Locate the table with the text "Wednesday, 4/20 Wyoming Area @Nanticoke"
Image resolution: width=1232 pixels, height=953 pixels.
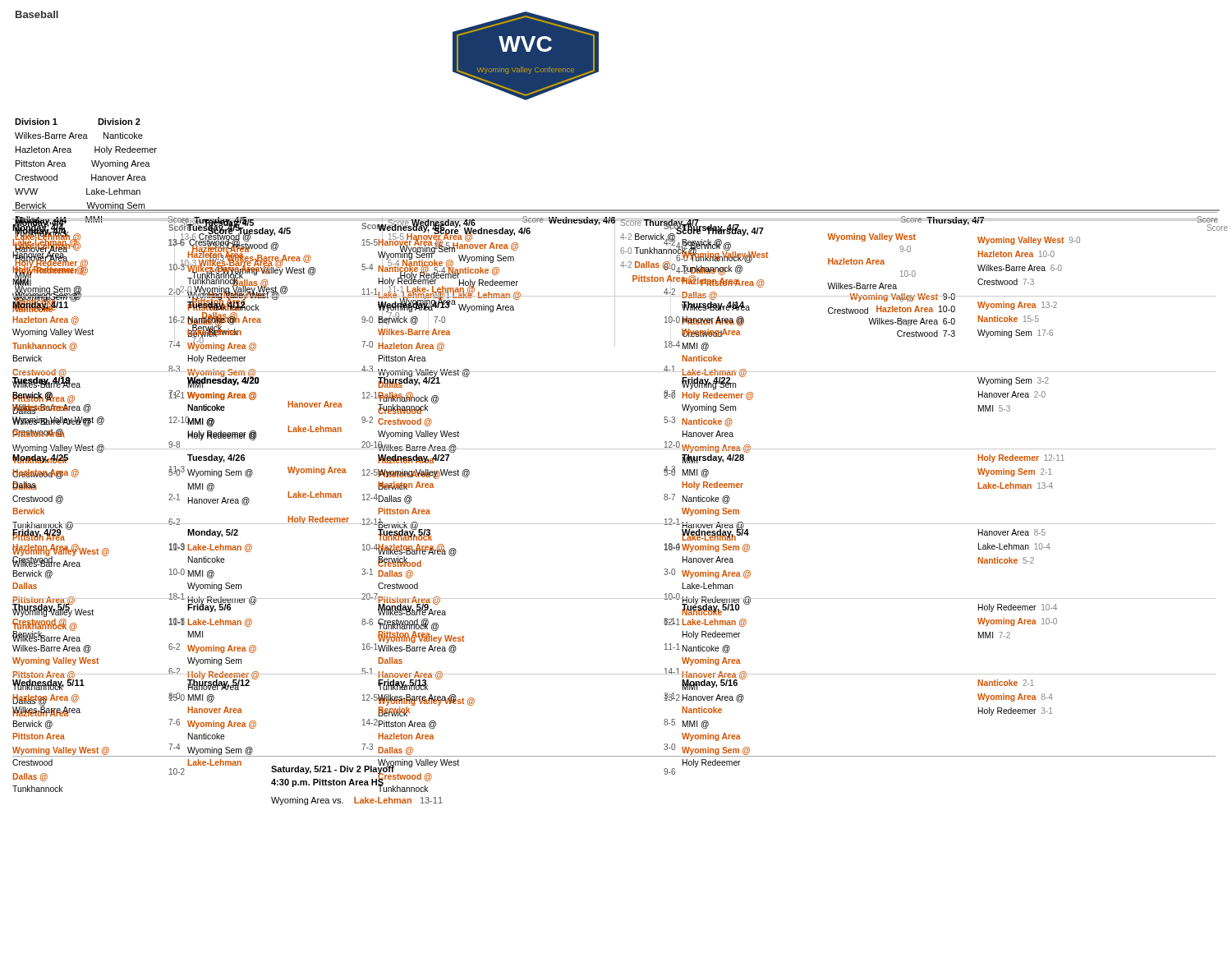coord(269,408)
